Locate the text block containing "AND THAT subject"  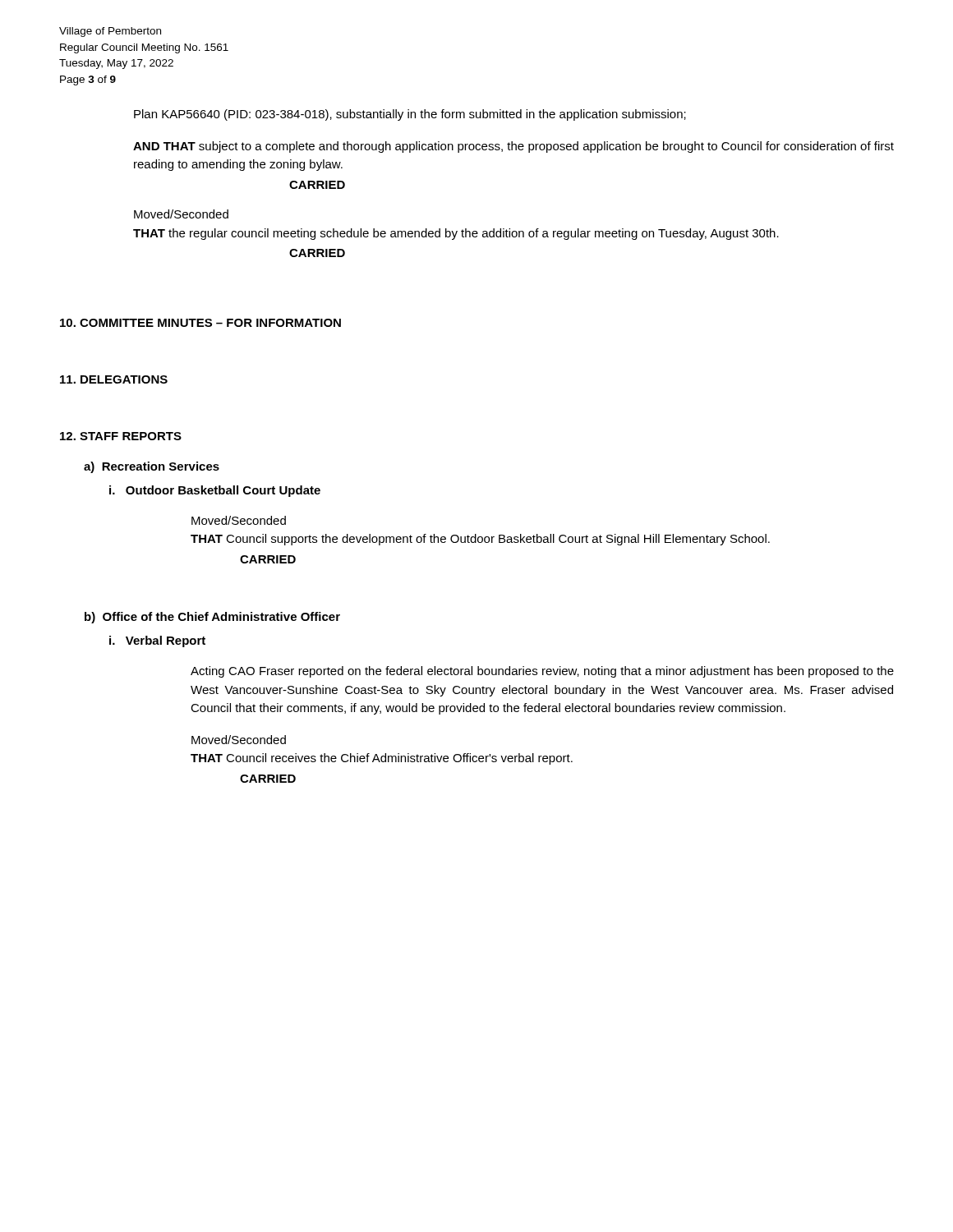pos(513,147)
